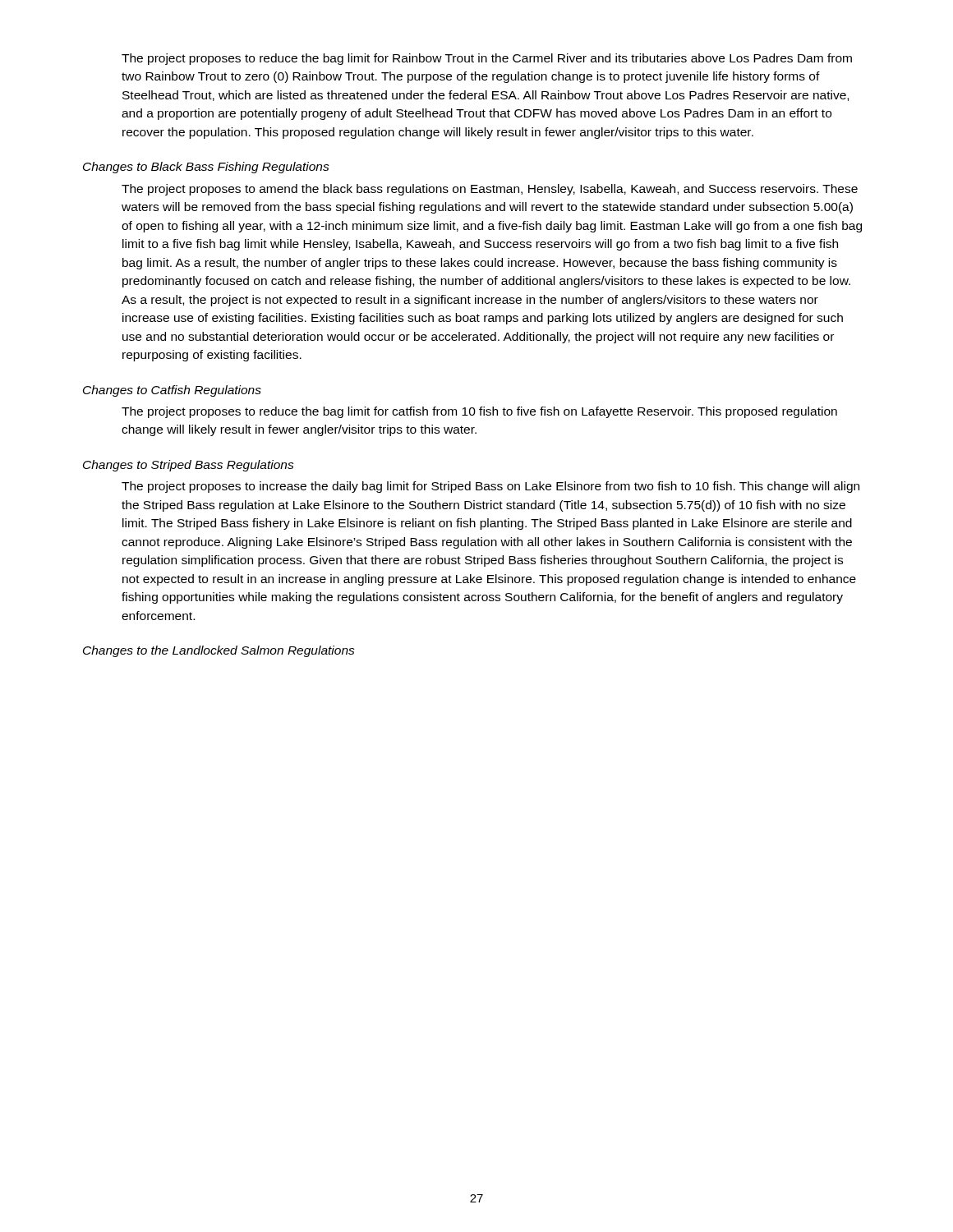Find the block on this page that starts "The project proposes to increase the daily"
Viewport: 953px width, 1232px height.
click(492, 551)
